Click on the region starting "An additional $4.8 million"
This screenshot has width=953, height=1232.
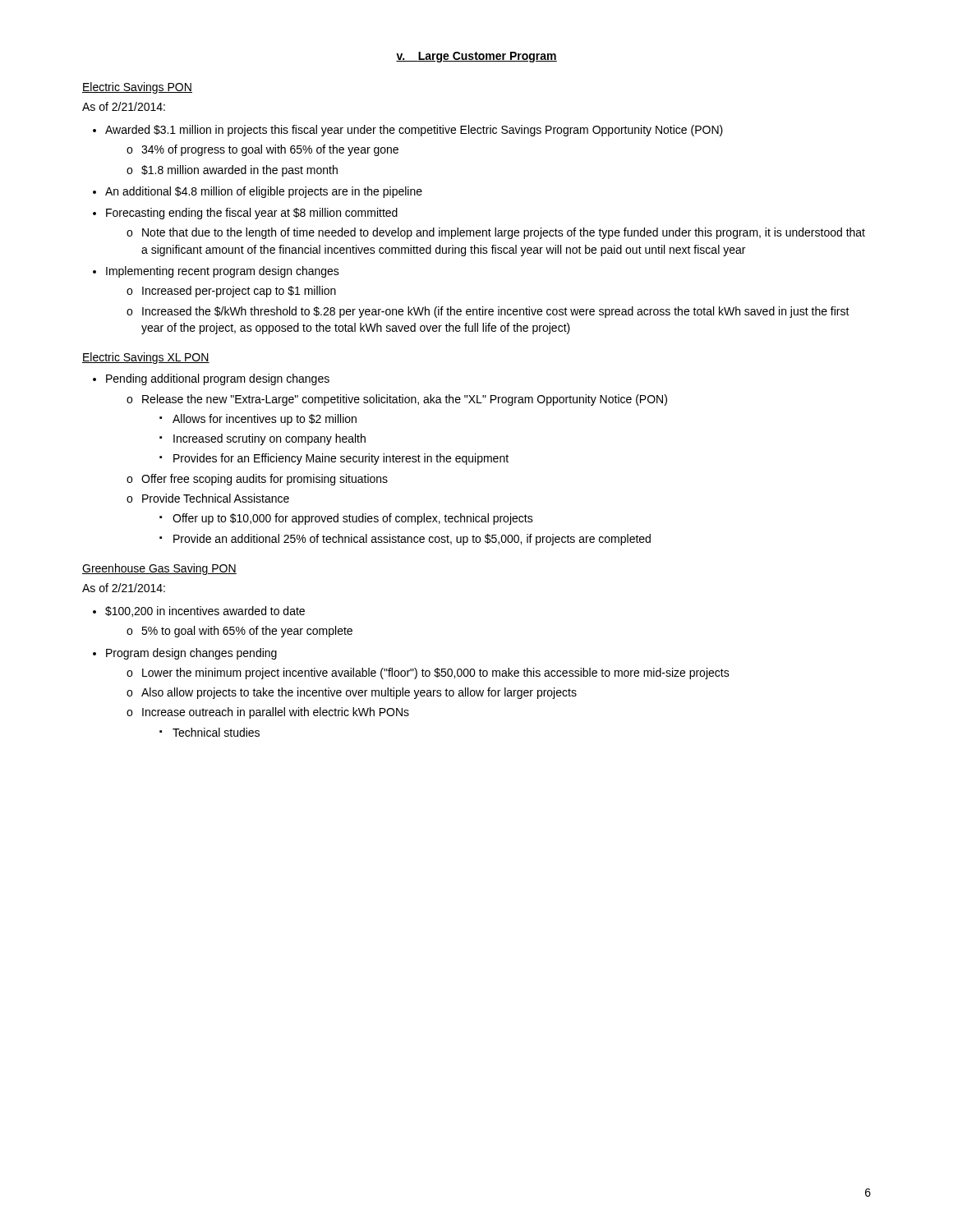pos(264,191)
